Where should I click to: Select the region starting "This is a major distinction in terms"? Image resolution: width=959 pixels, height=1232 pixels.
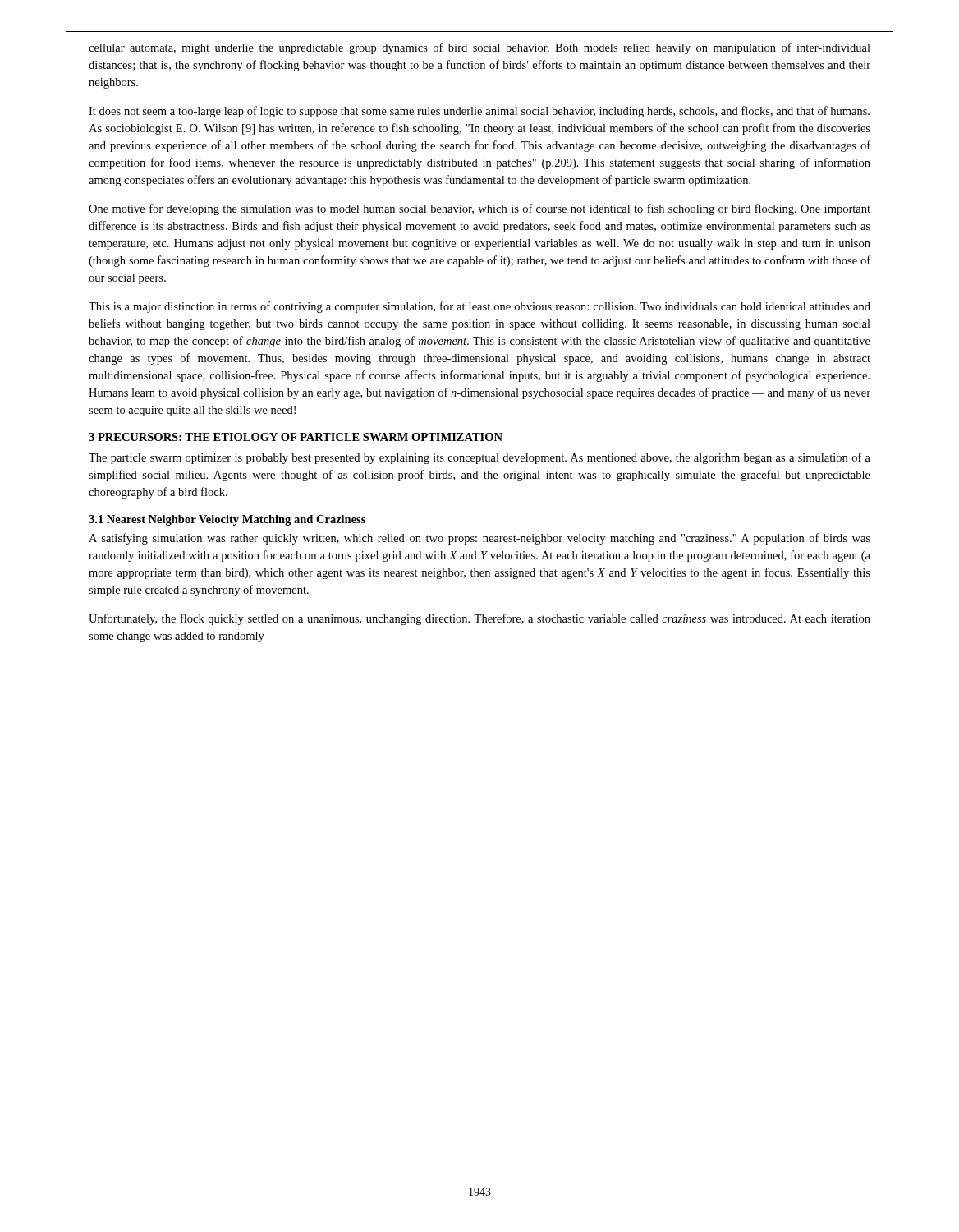pyautogui.click(x=480, y=358)
